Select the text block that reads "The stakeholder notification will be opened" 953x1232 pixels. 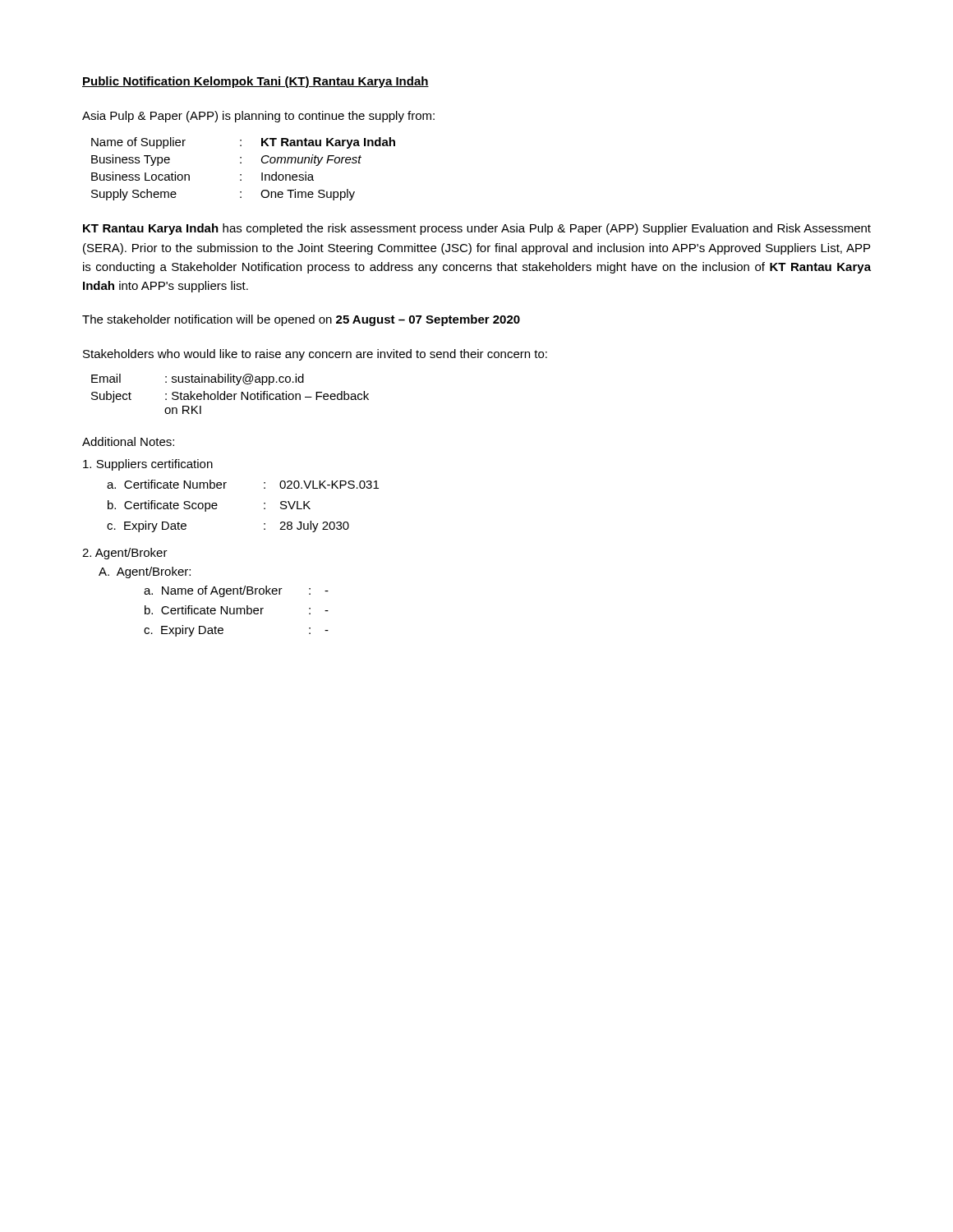[x=301, y=319]
